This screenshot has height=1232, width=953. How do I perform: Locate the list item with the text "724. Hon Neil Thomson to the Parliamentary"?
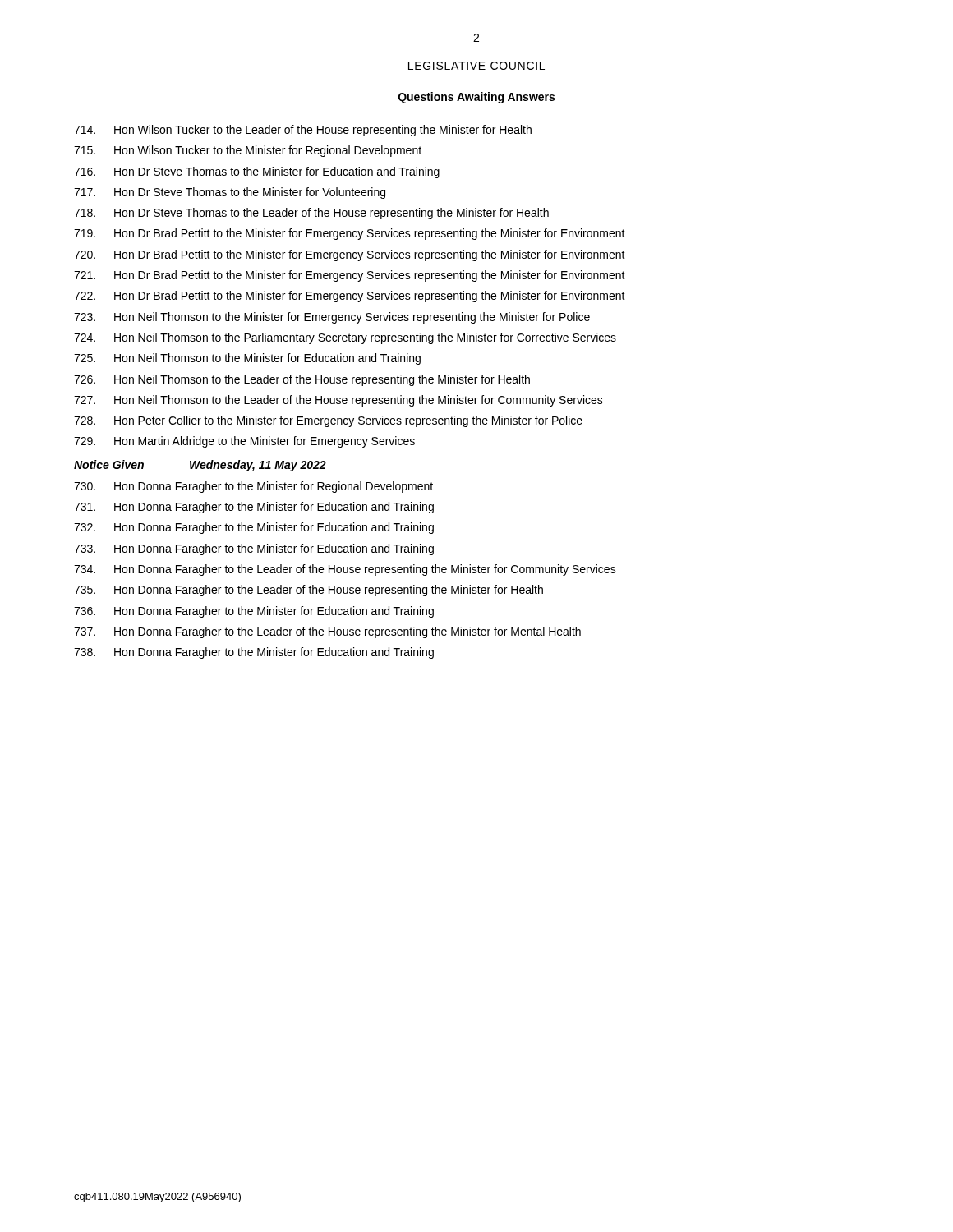(x=476, y=338)
